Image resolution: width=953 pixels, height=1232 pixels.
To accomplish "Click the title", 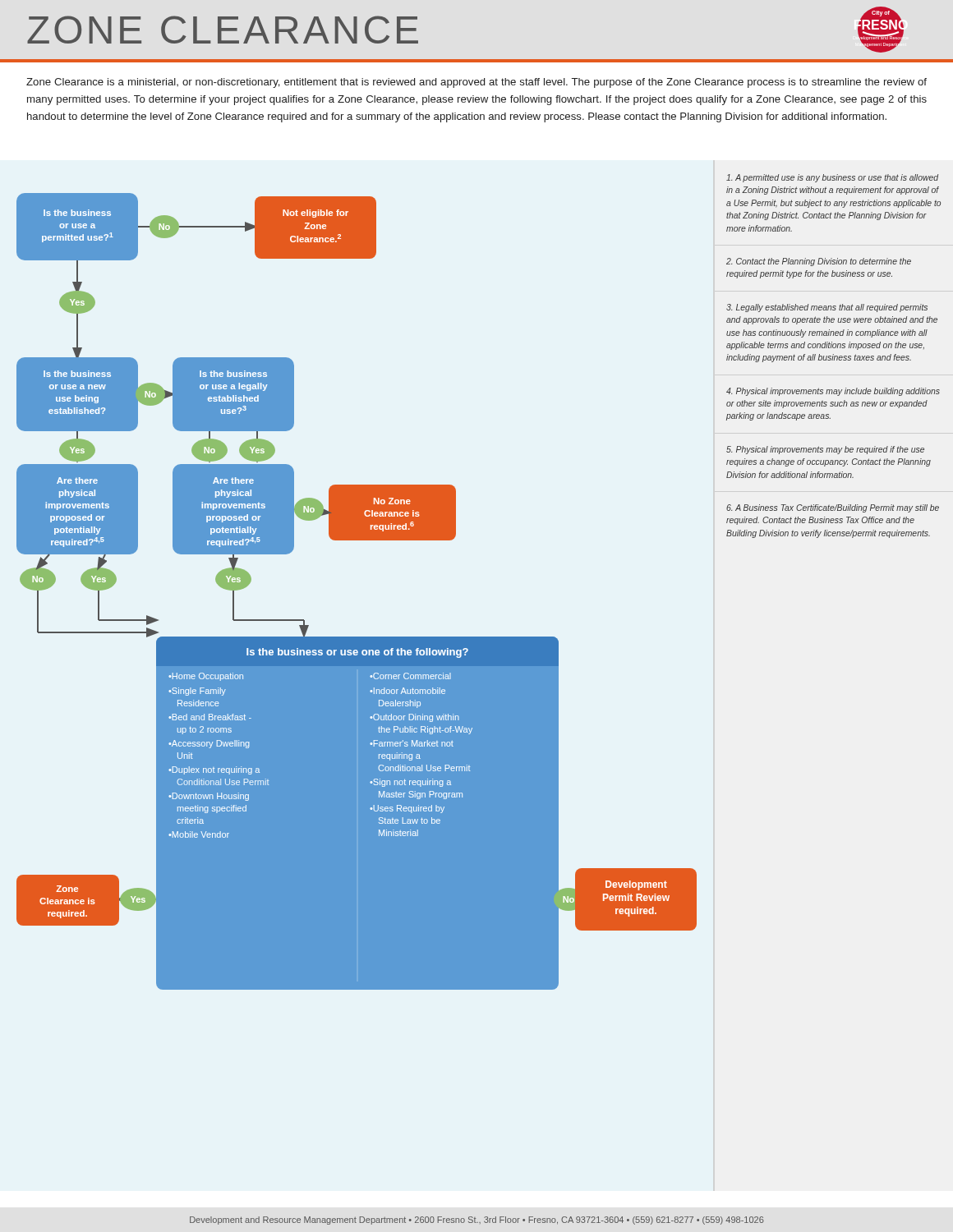I will click(224, 30).
